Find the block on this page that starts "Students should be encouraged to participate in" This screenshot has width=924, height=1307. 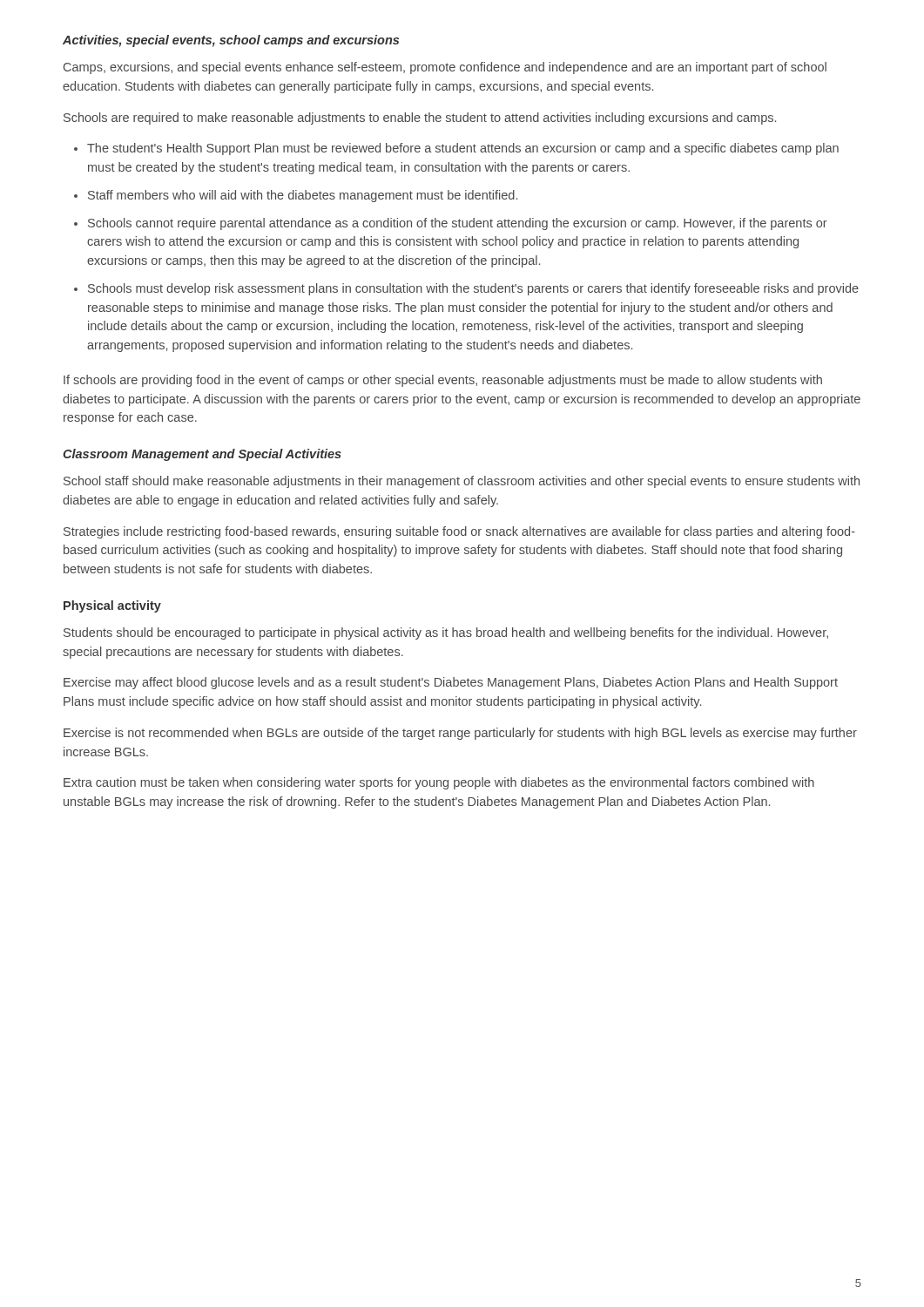[462, 643]
